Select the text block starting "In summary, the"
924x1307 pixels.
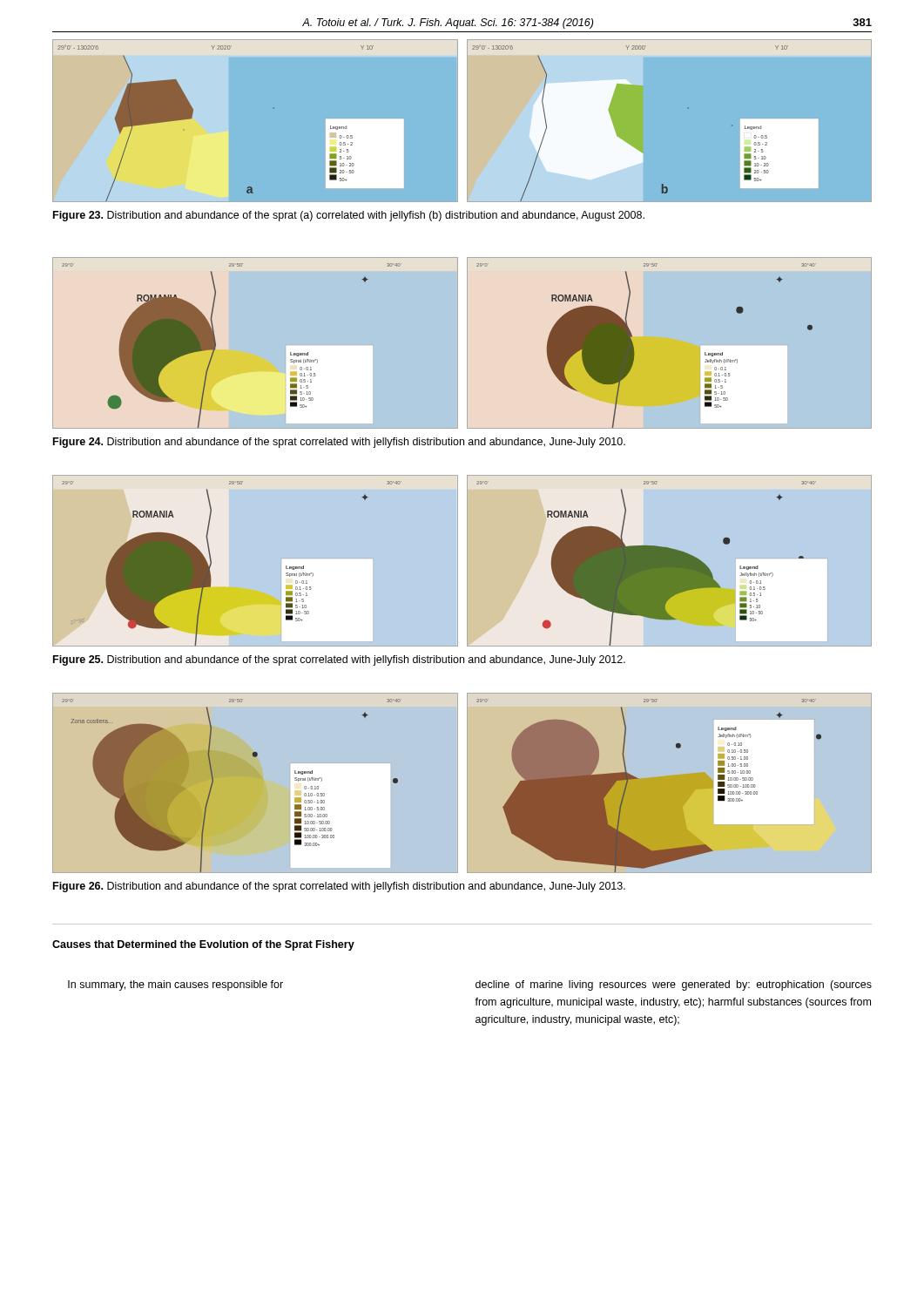168,985
